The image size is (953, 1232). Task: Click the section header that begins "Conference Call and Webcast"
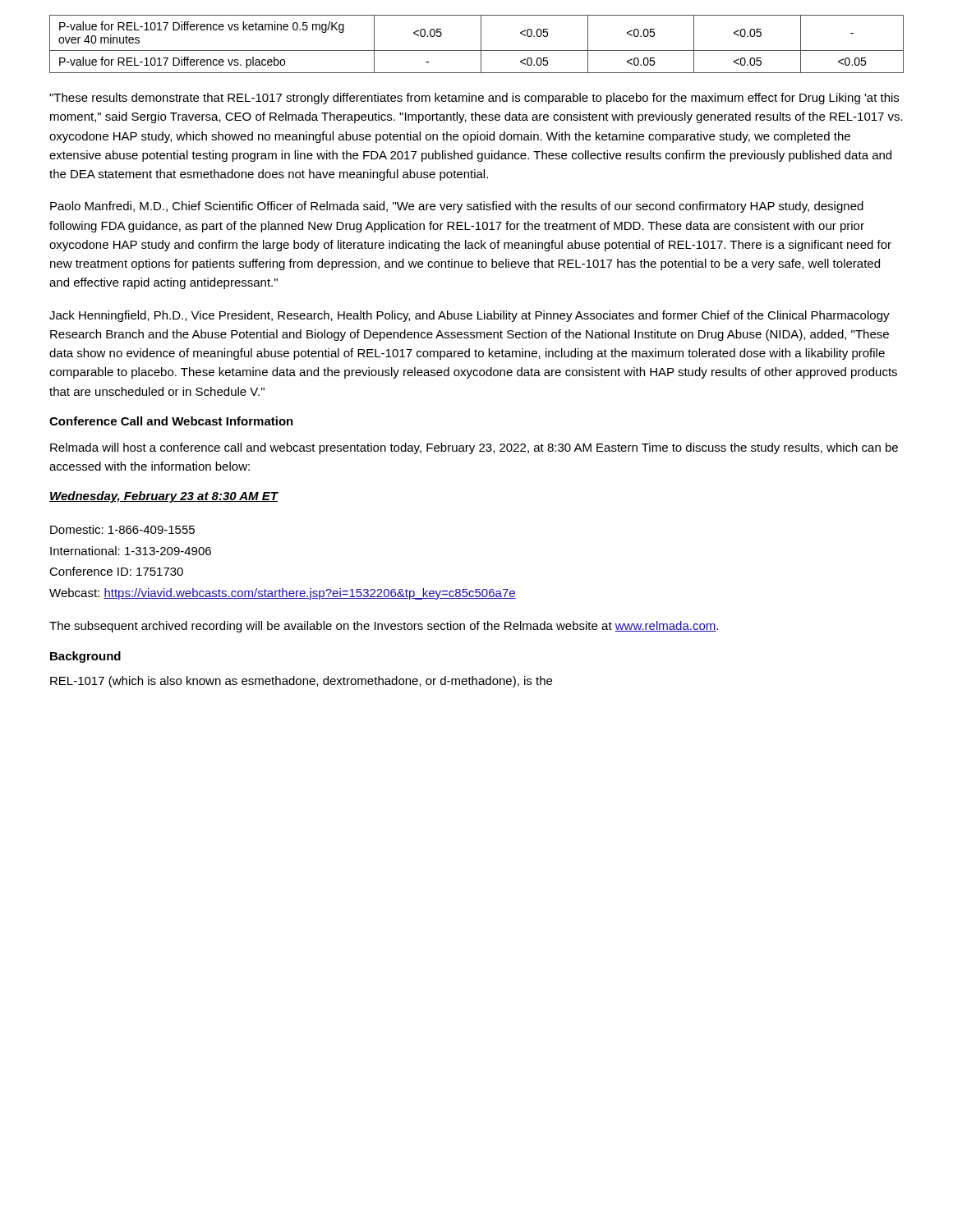tap(171, 421)
